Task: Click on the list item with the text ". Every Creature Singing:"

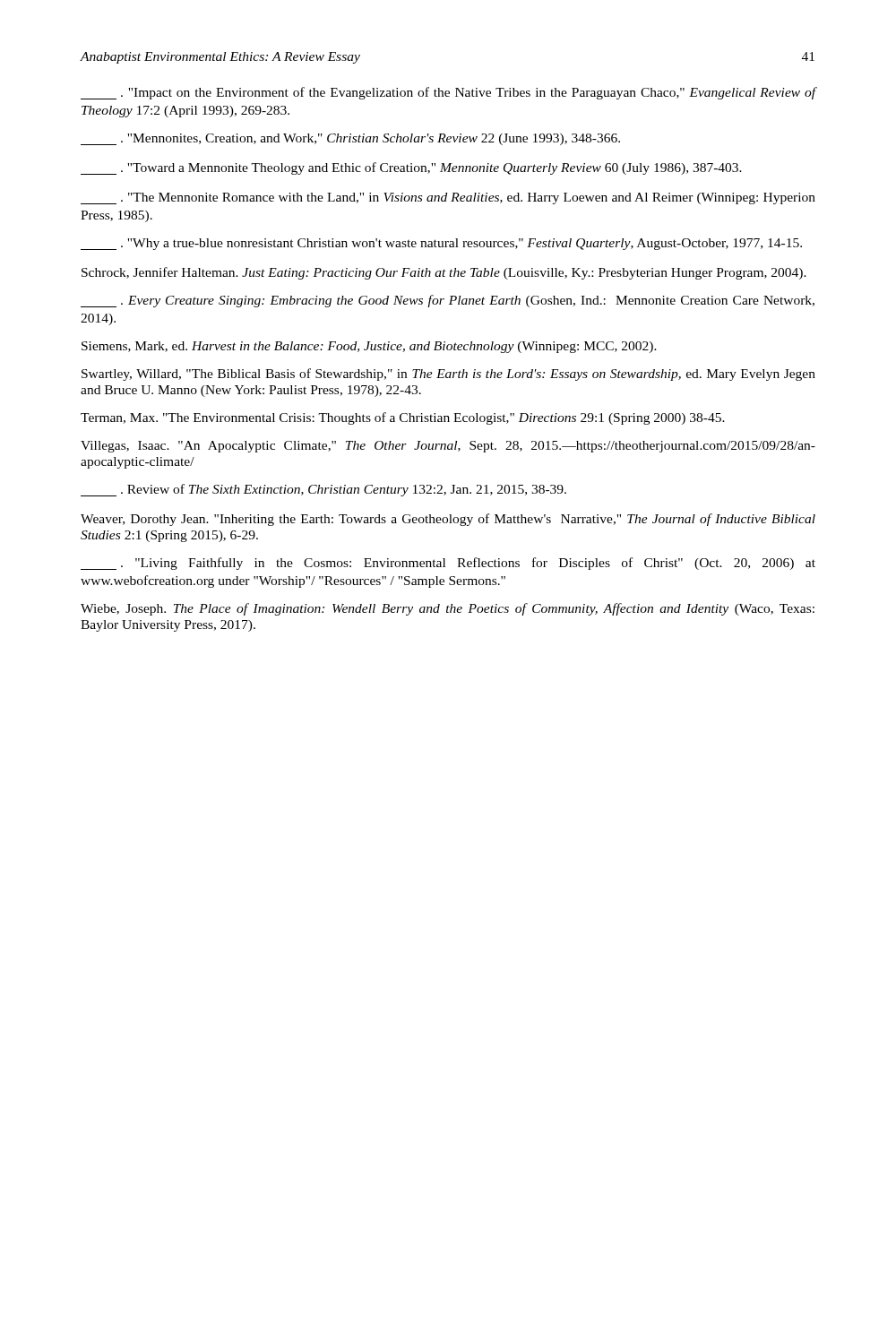Action: (x=448, y=309)
